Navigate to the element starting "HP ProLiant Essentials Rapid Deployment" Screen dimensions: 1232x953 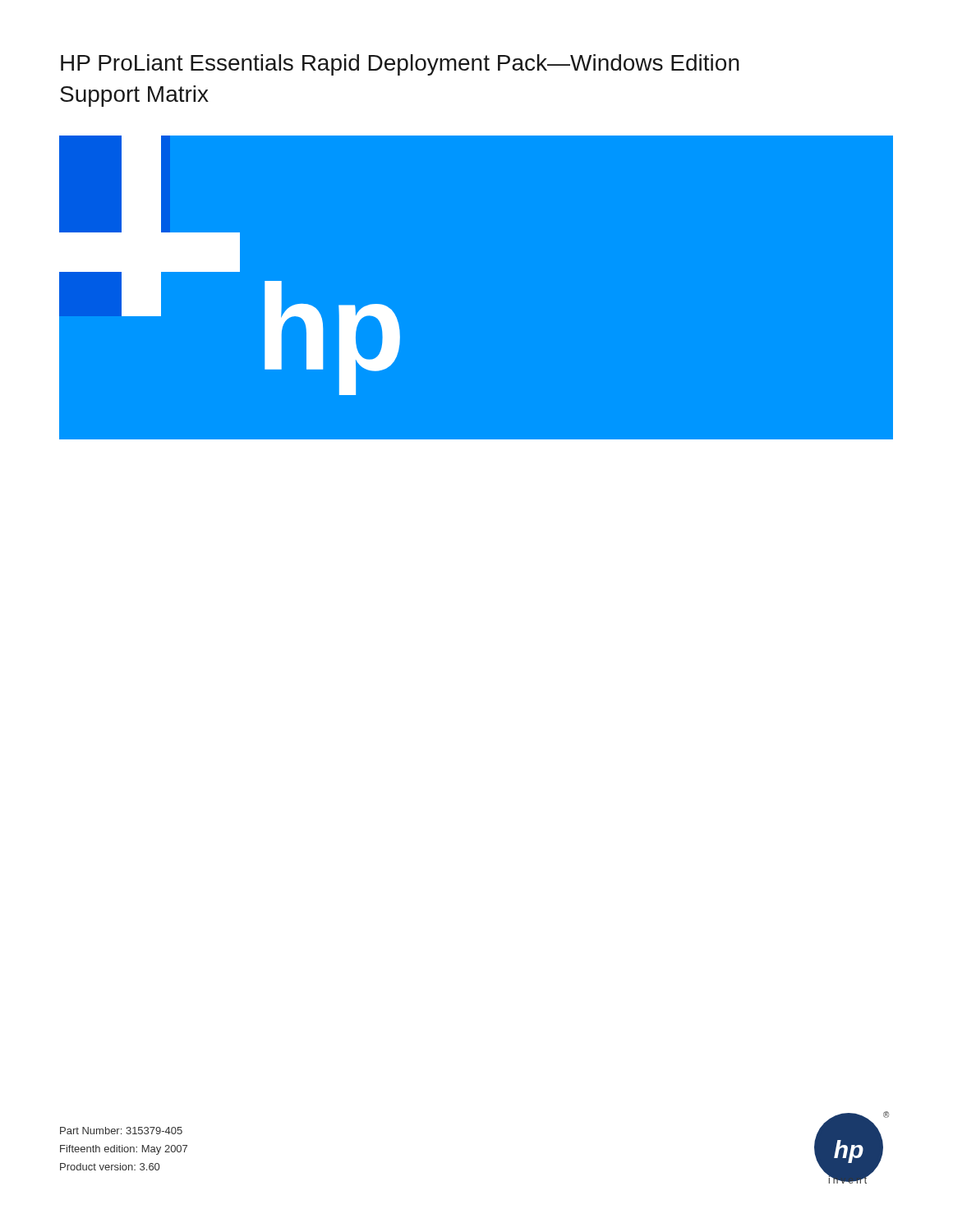[400, 78]
